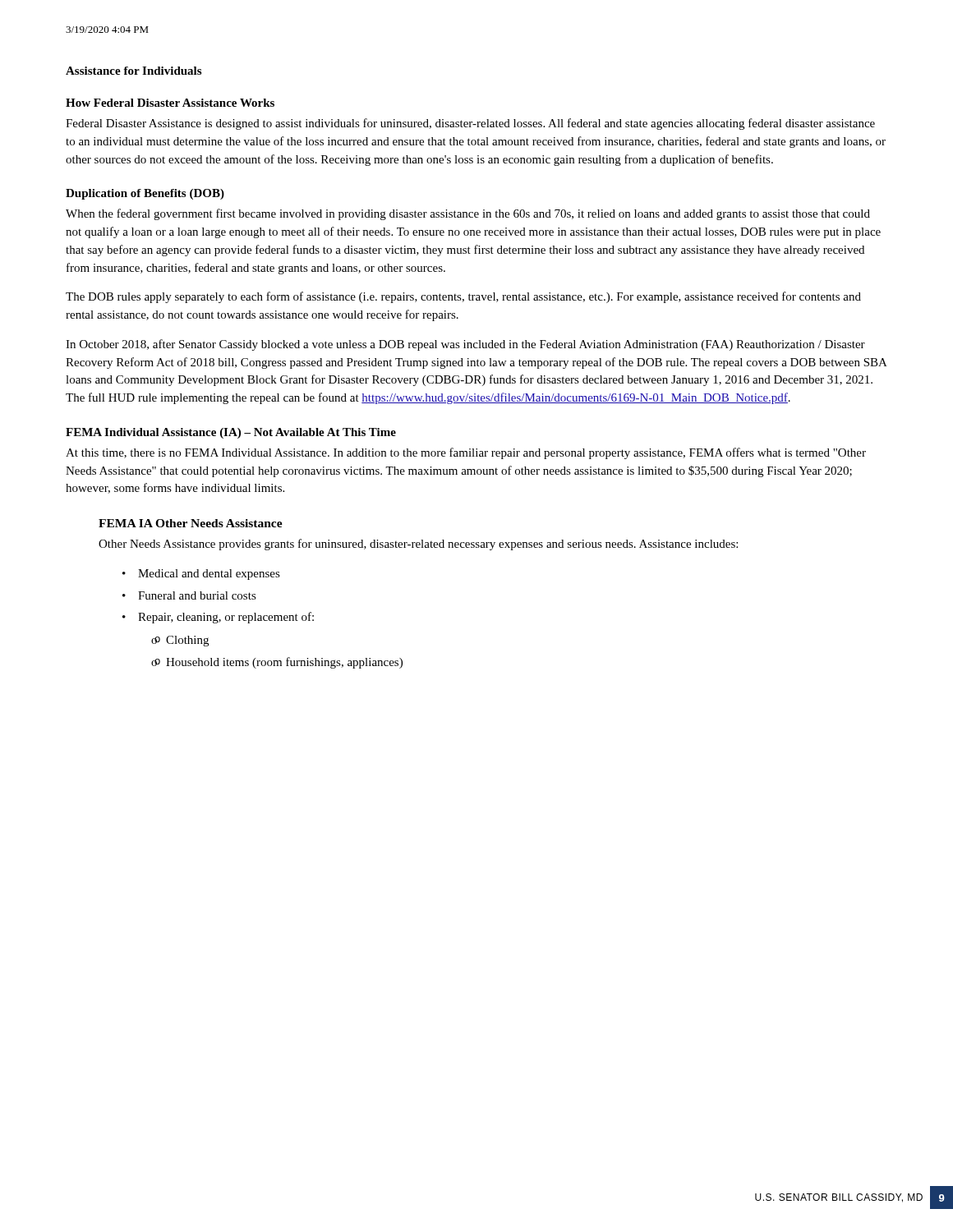Click on the element starting "Repair, cleaning, or replacement of:"
The width and height of the screenshot is (953, 1232).
(x=218, y=618)
